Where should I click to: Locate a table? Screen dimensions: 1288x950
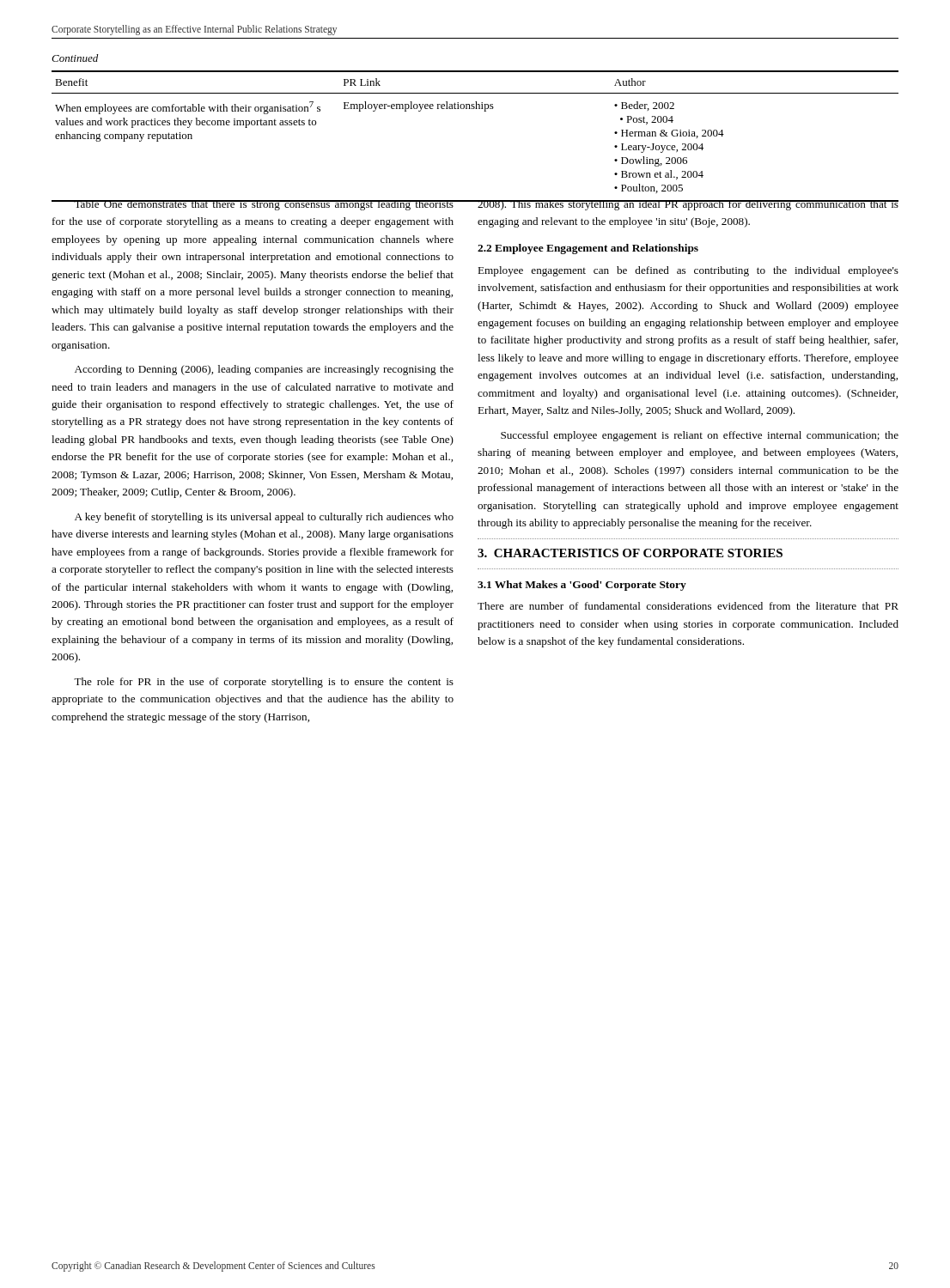tap(475, 136)
